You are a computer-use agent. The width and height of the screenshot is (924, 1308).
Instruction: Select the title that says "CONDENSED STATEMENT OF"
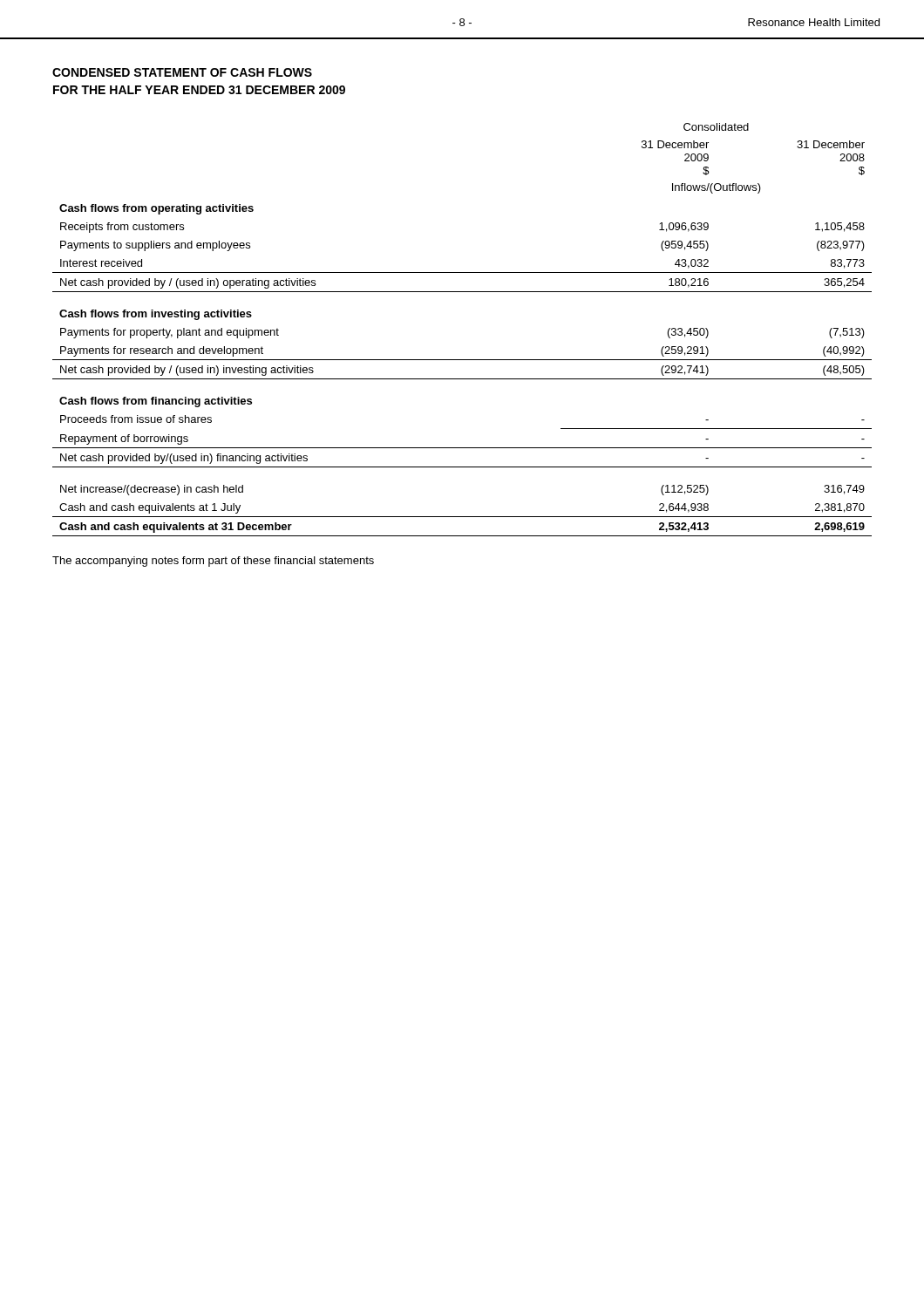[x=182, y=72]
